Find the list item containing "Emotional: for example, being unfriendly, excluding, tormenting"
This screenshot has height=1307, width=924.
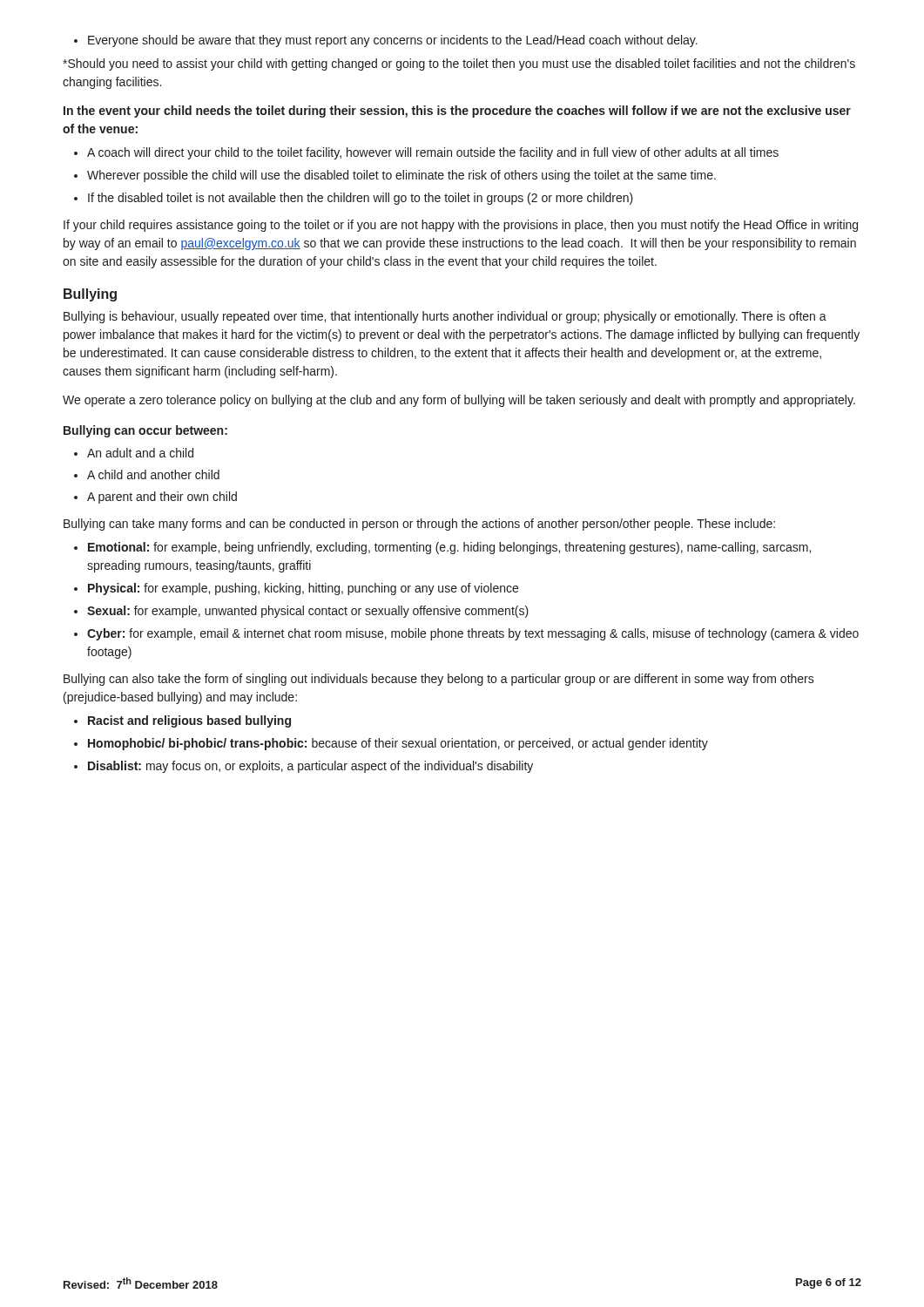(x=462, y=557)
